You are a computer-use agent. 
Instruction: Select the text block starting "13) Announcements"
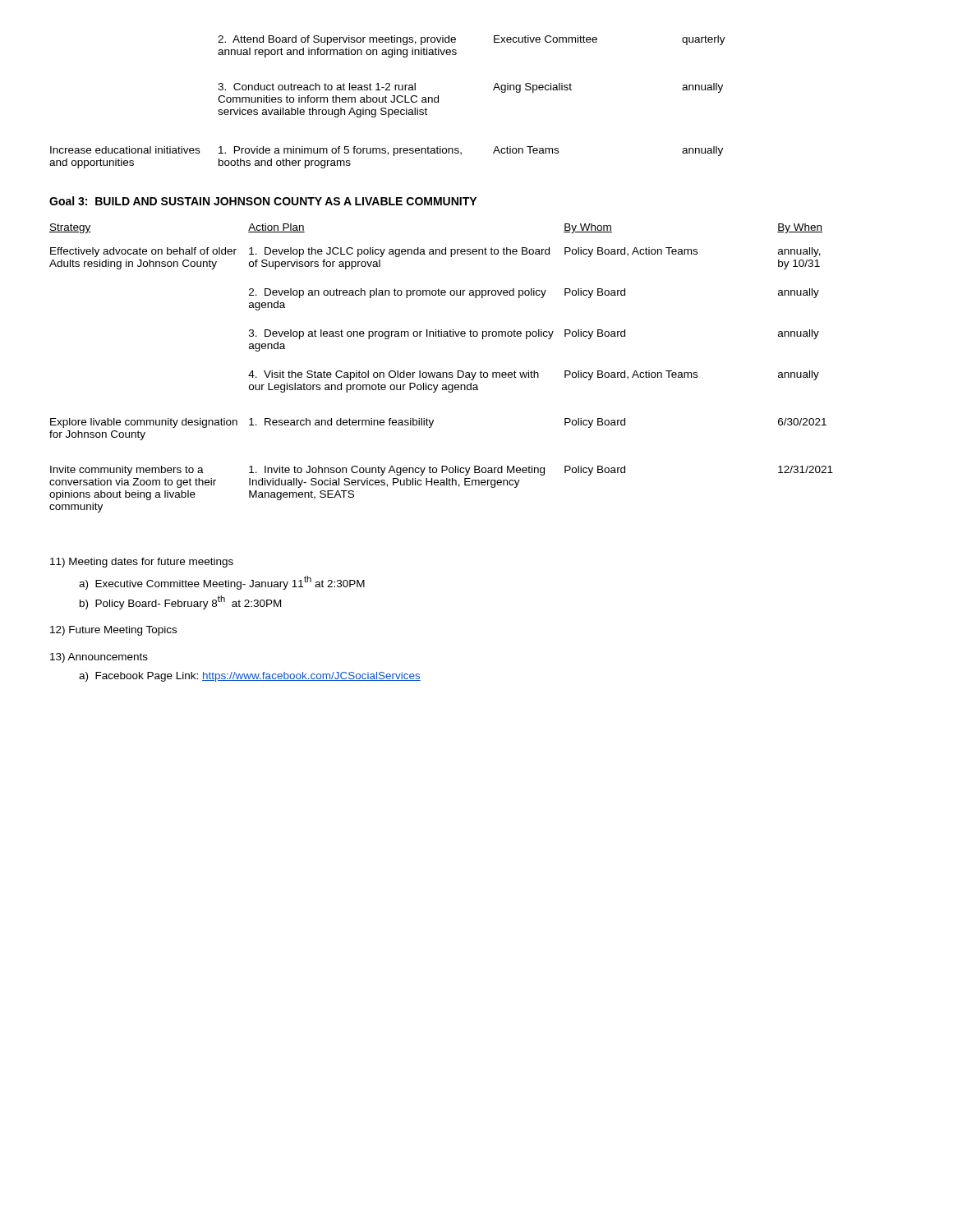99,657
